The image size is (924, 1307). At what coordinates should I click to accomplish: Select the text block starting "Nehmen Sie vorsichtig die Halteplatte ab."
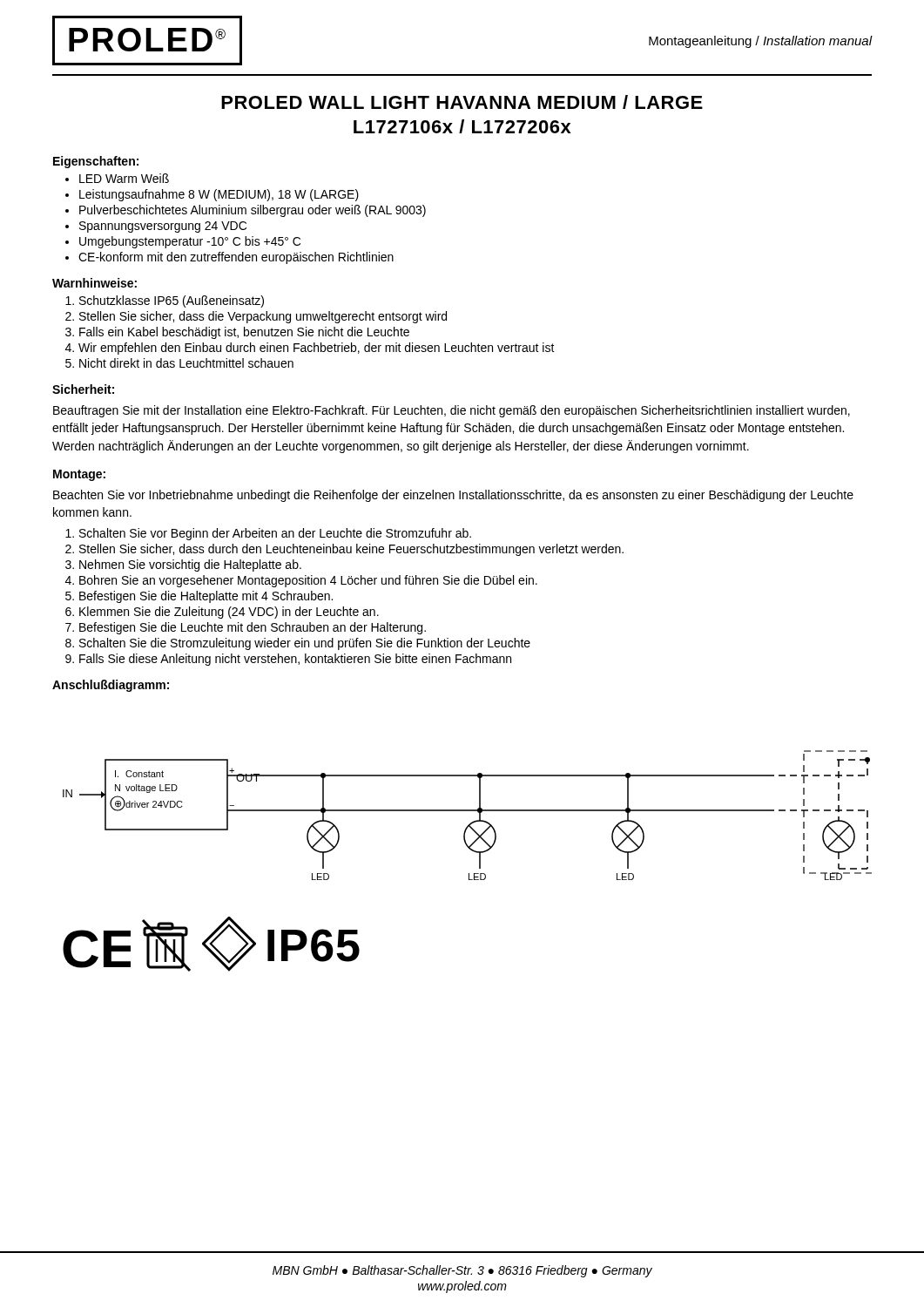[190, 565]
